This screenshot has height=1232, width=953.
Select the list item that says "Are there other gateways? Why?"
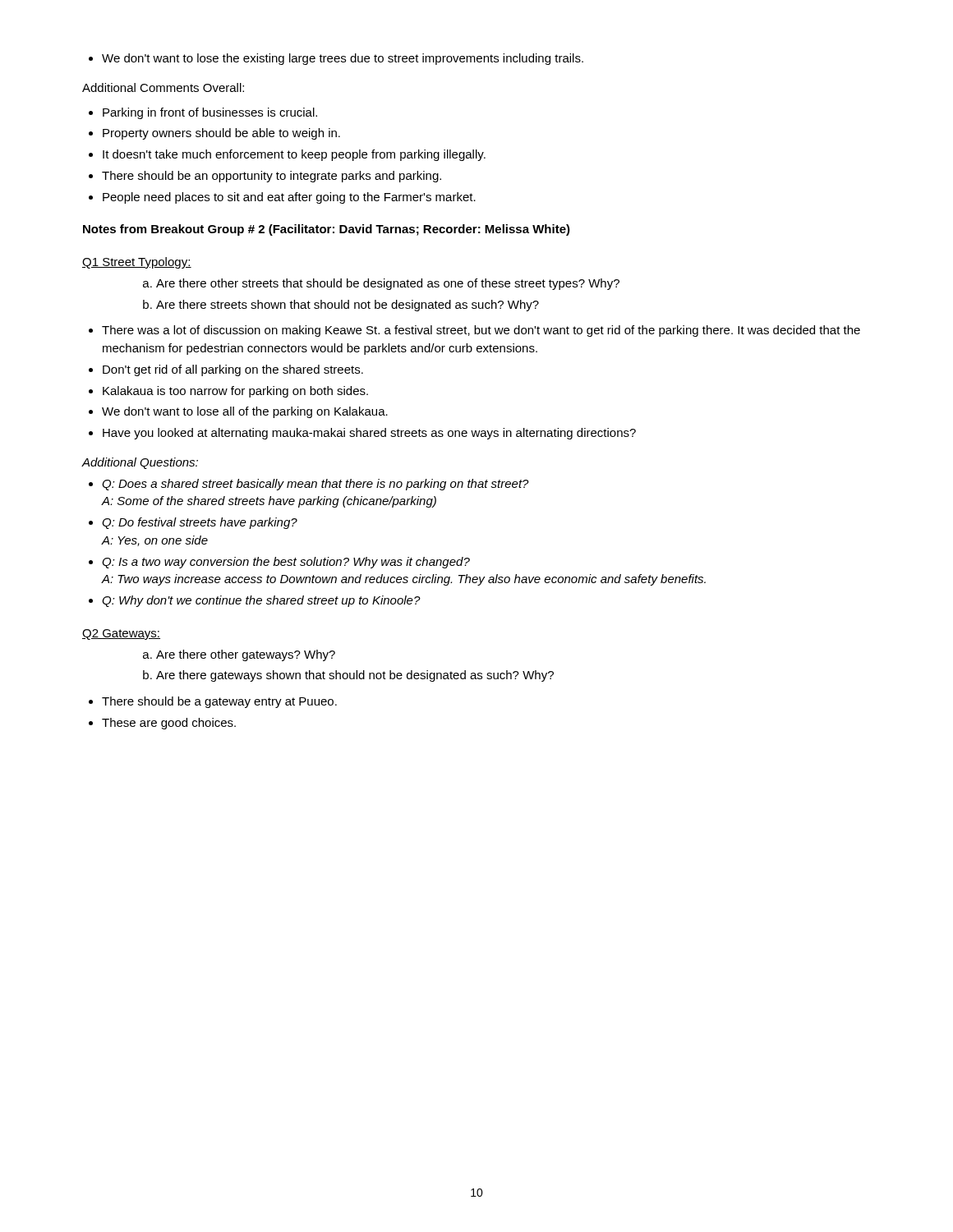[x=501, y=665]
